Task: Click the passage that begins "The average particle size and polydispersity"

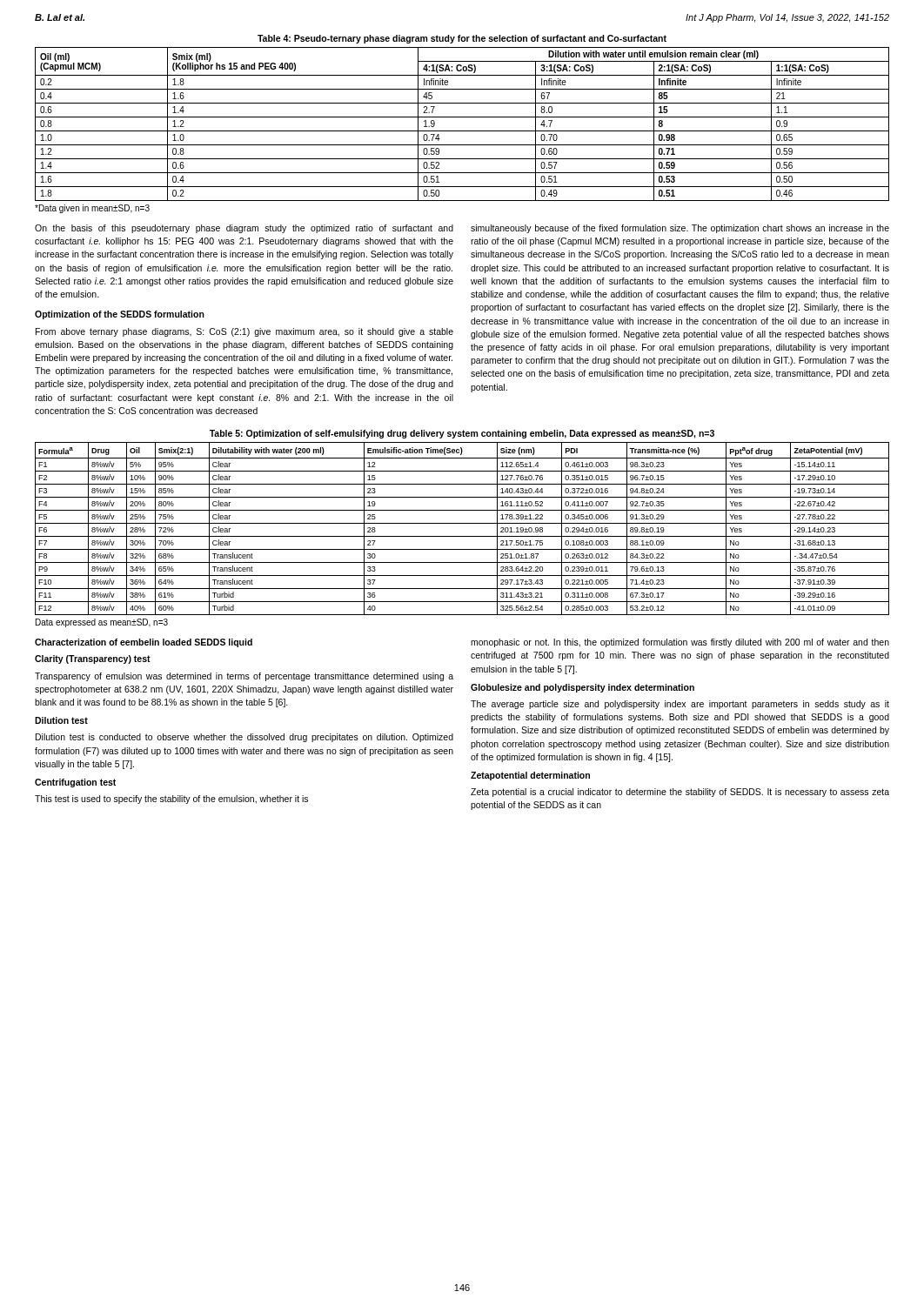Action: tap(680, 730)
